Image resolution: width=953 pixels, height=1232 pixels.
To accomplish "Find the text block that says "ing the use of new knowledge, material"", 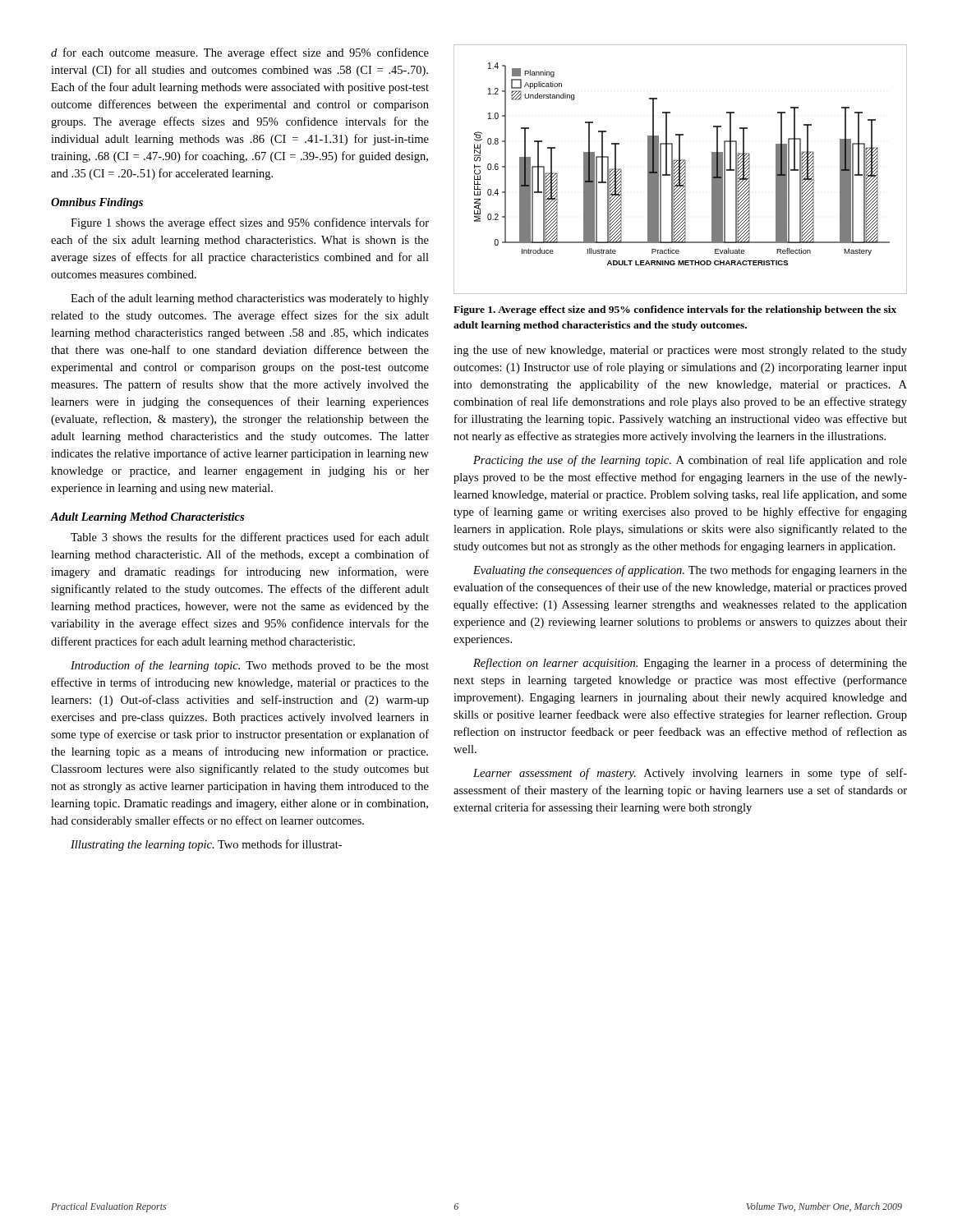I will click(x=680, y=579).
